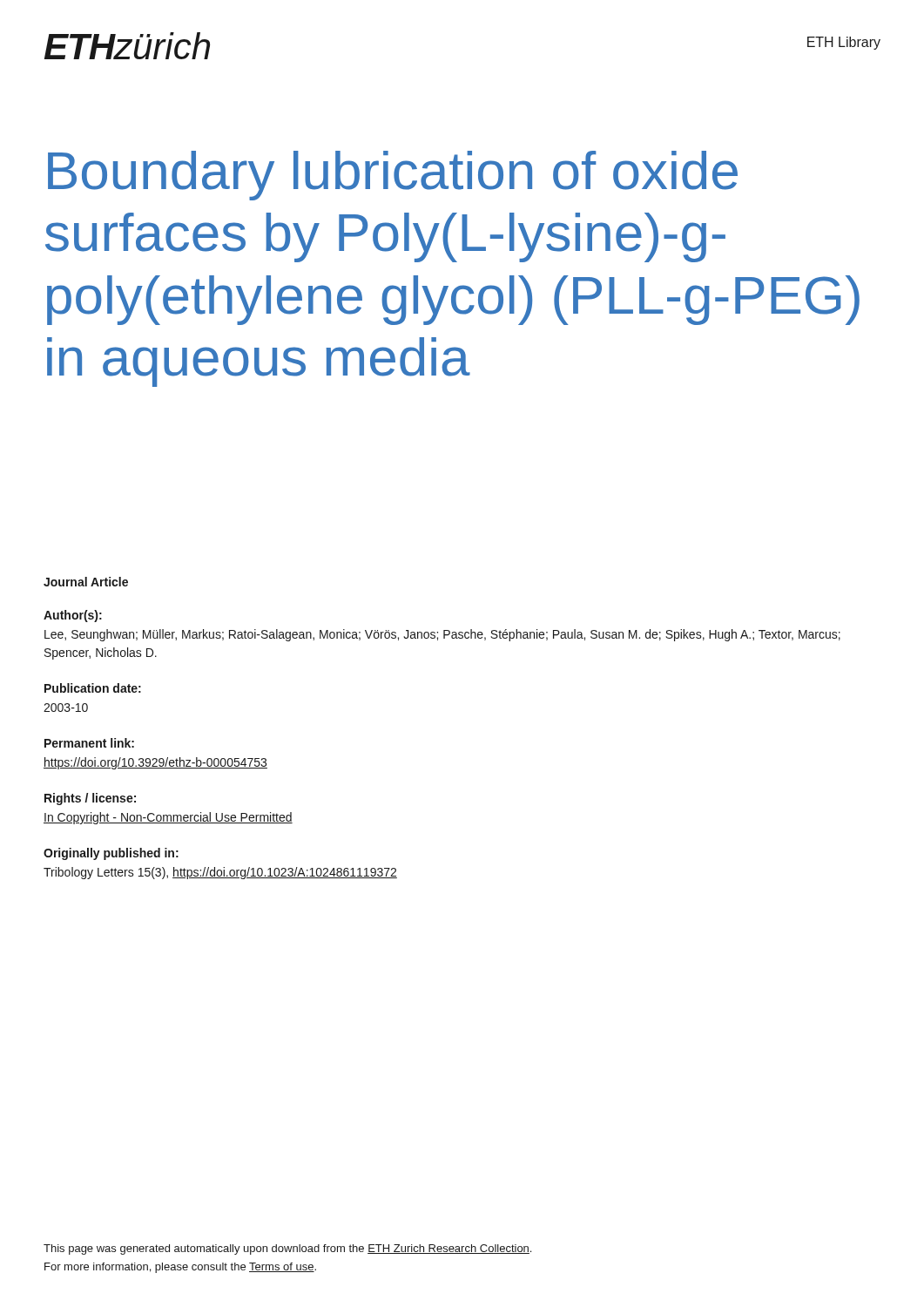The image size is (924, 1307).
Task: Locate the text "Permanent link: https://doi.org/10.3929/ethz-b-000054753"
Action: point(89,743)
